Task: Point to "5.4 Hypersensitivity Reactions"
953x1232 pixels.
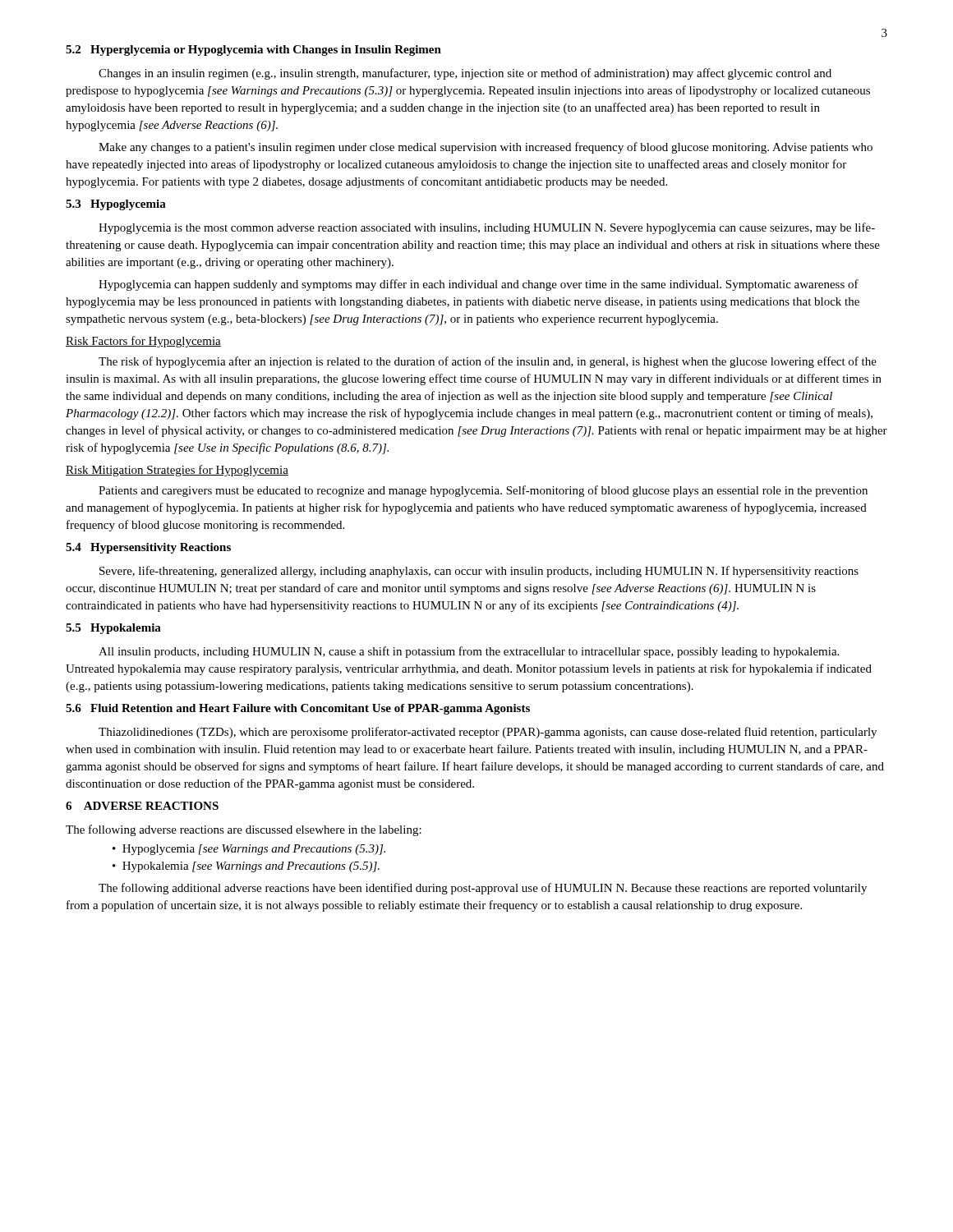Action: point(148,547)
